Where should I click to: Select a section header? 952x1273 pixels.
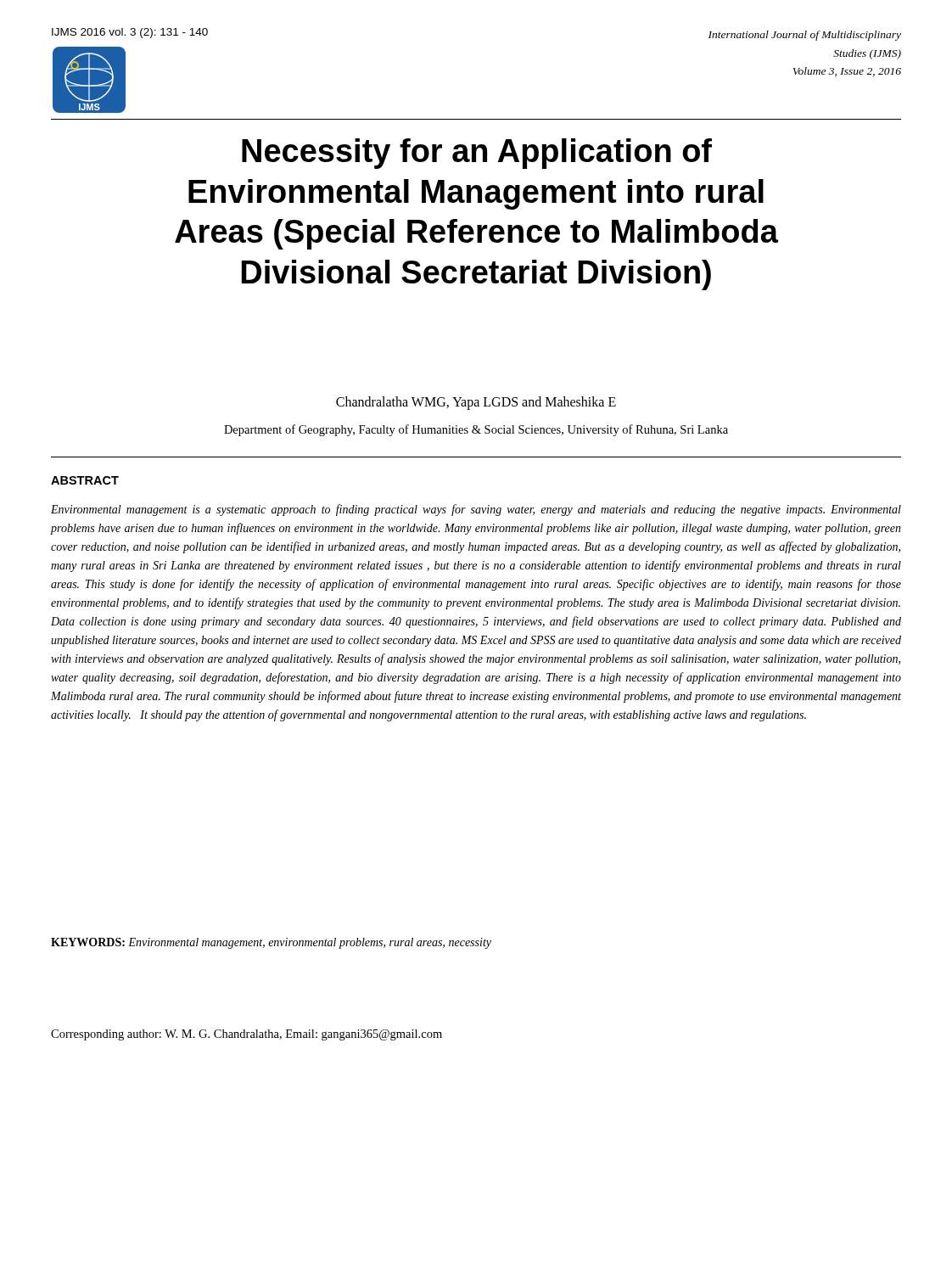pos(85,480)
